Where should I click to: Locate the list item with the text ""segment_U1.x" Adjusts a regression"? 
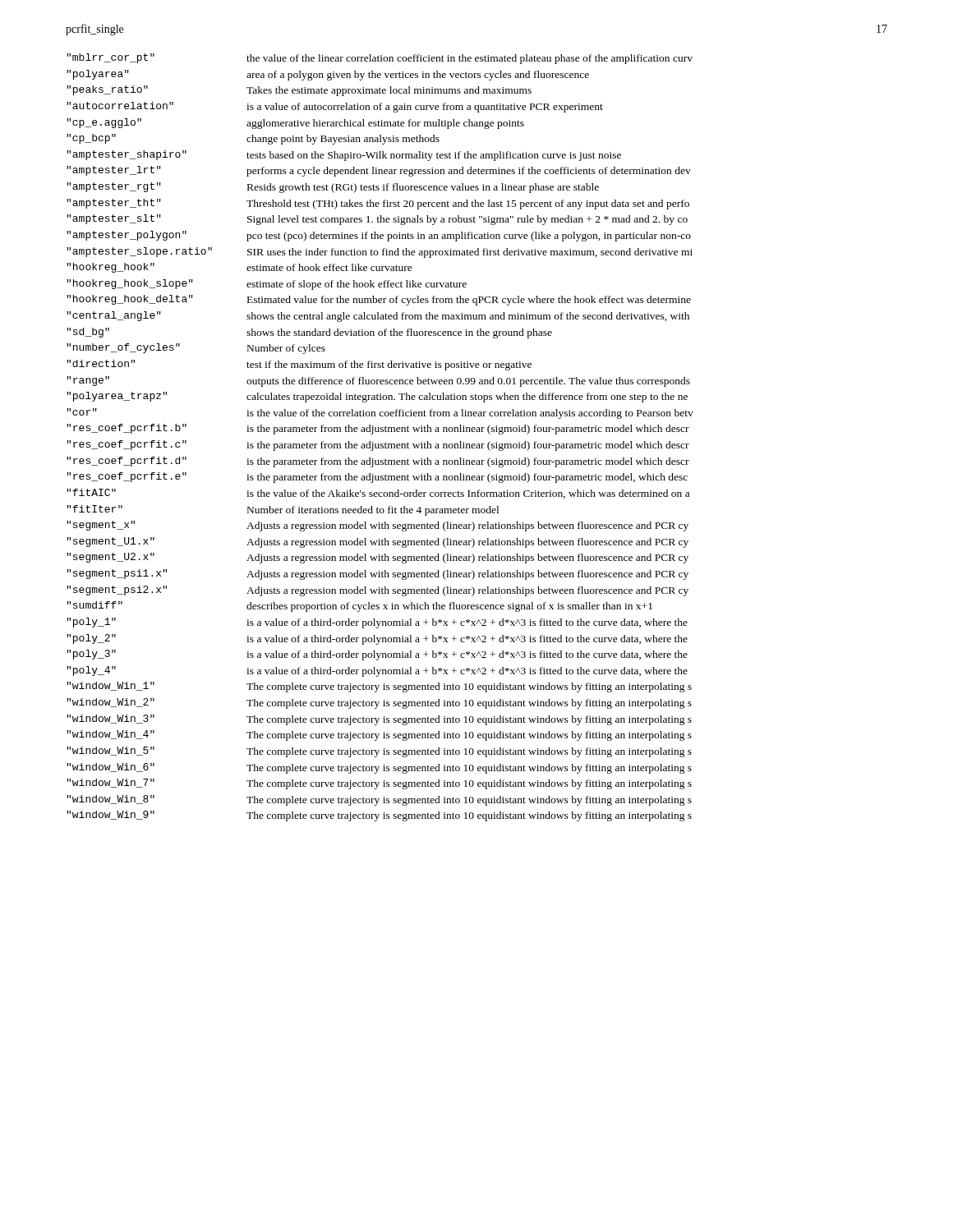tap(487, 542)
